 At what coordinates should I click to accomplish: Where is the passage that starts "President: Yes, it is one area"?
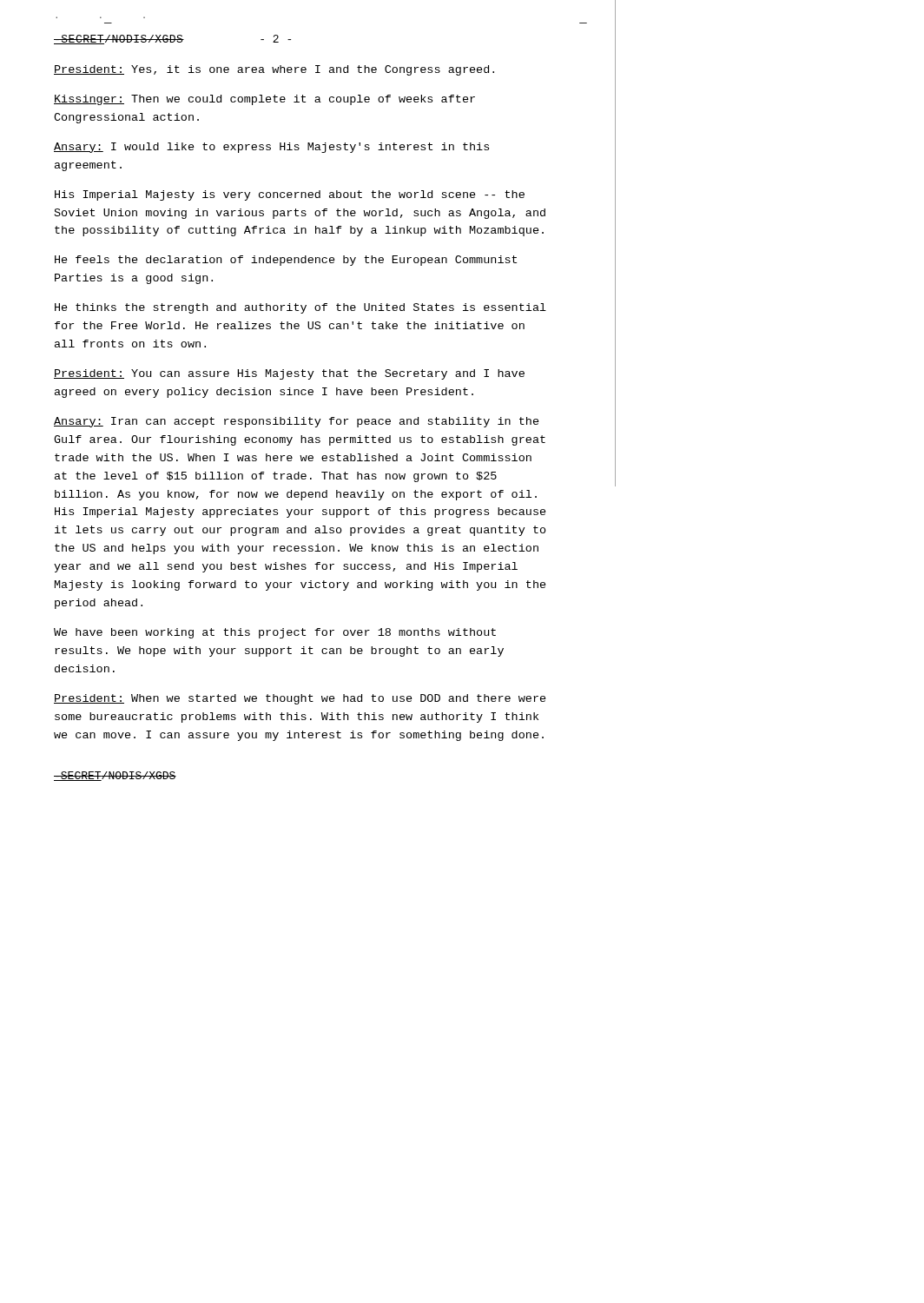coord(275,70)
